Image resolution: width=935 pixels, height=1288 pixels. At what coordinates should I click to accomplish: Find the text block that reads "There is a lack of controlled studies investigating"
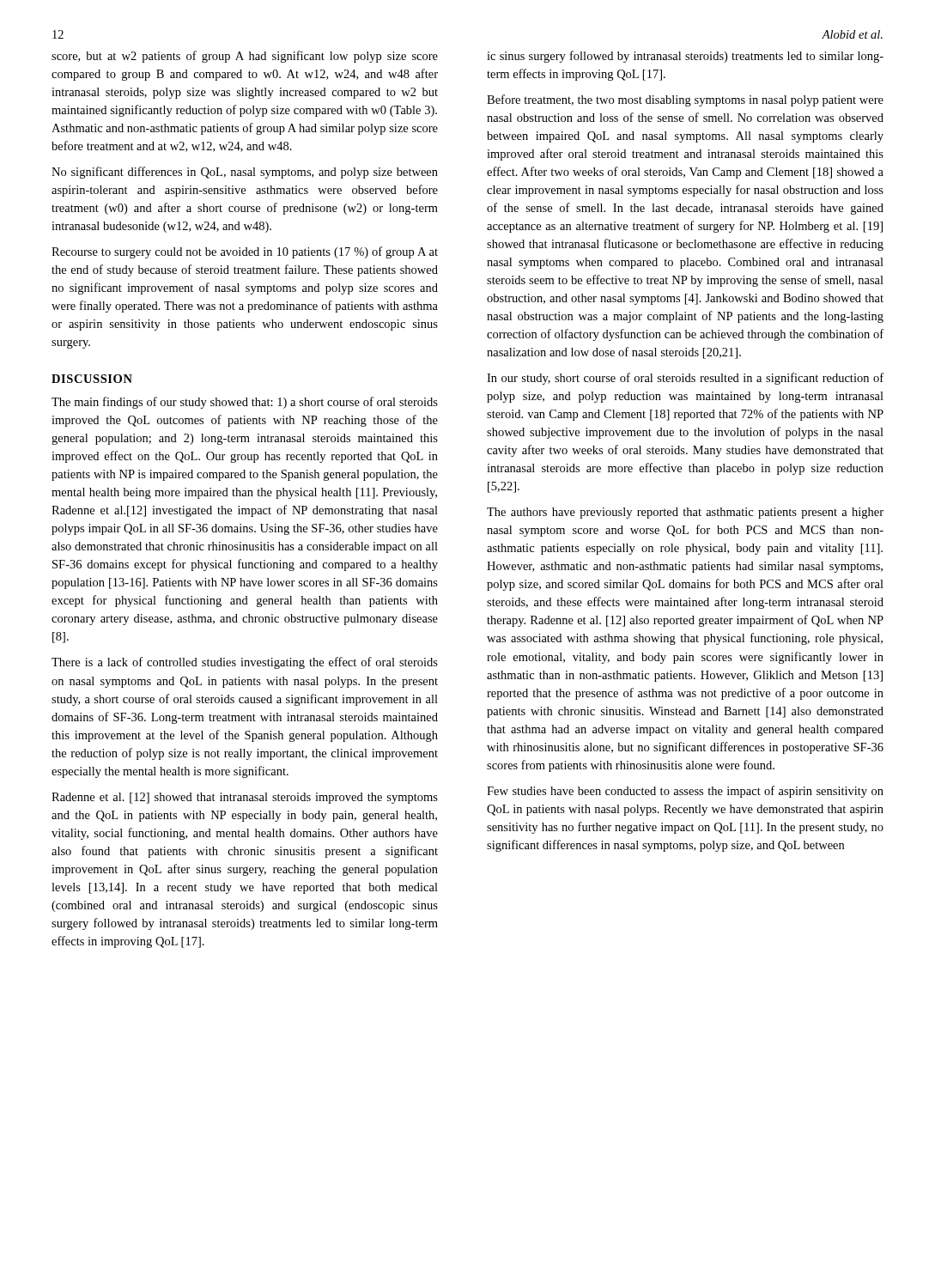[245, 717]
